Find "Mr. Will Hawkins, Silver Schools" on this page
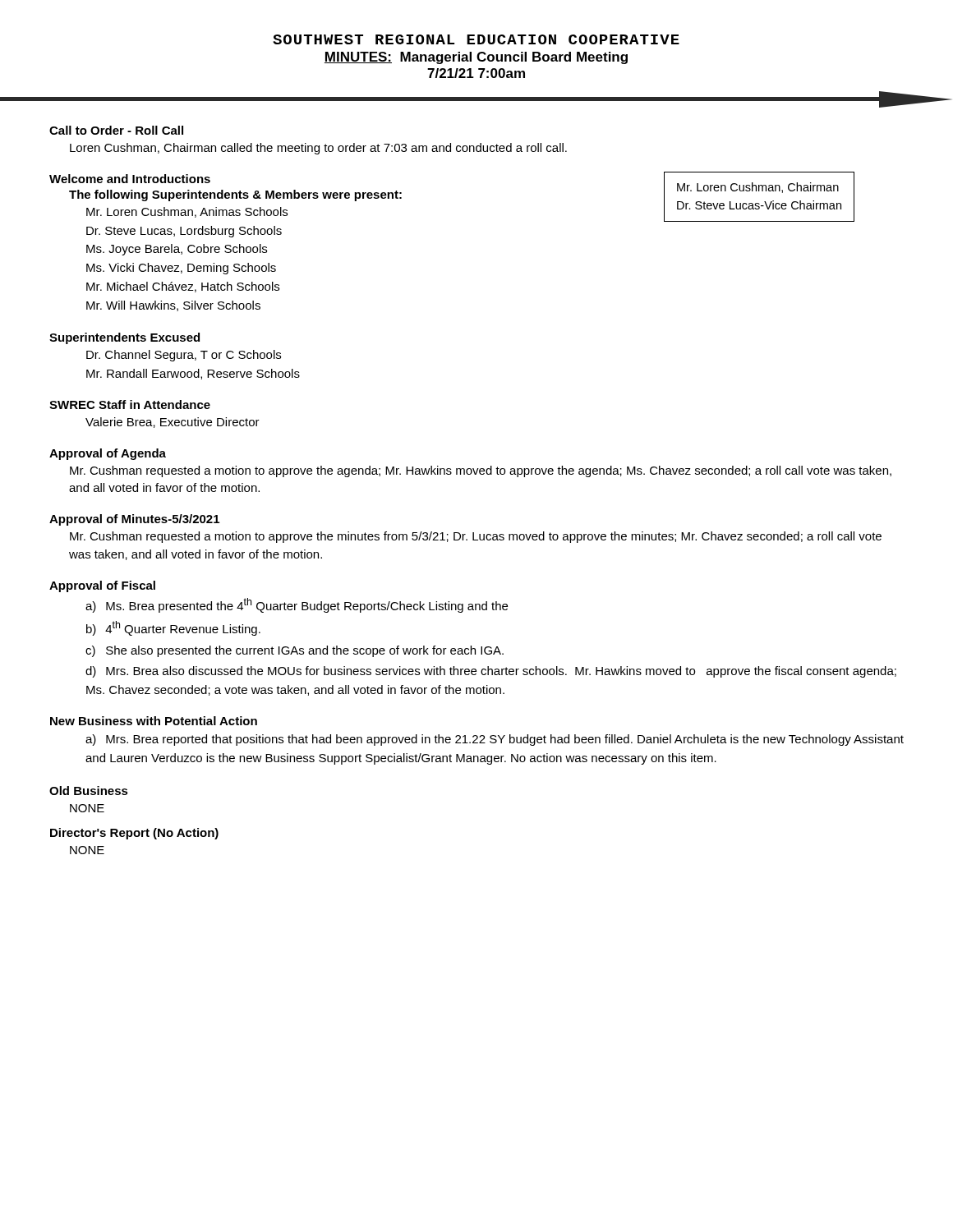Screen dimensions: 1232x953 [173, 305]
